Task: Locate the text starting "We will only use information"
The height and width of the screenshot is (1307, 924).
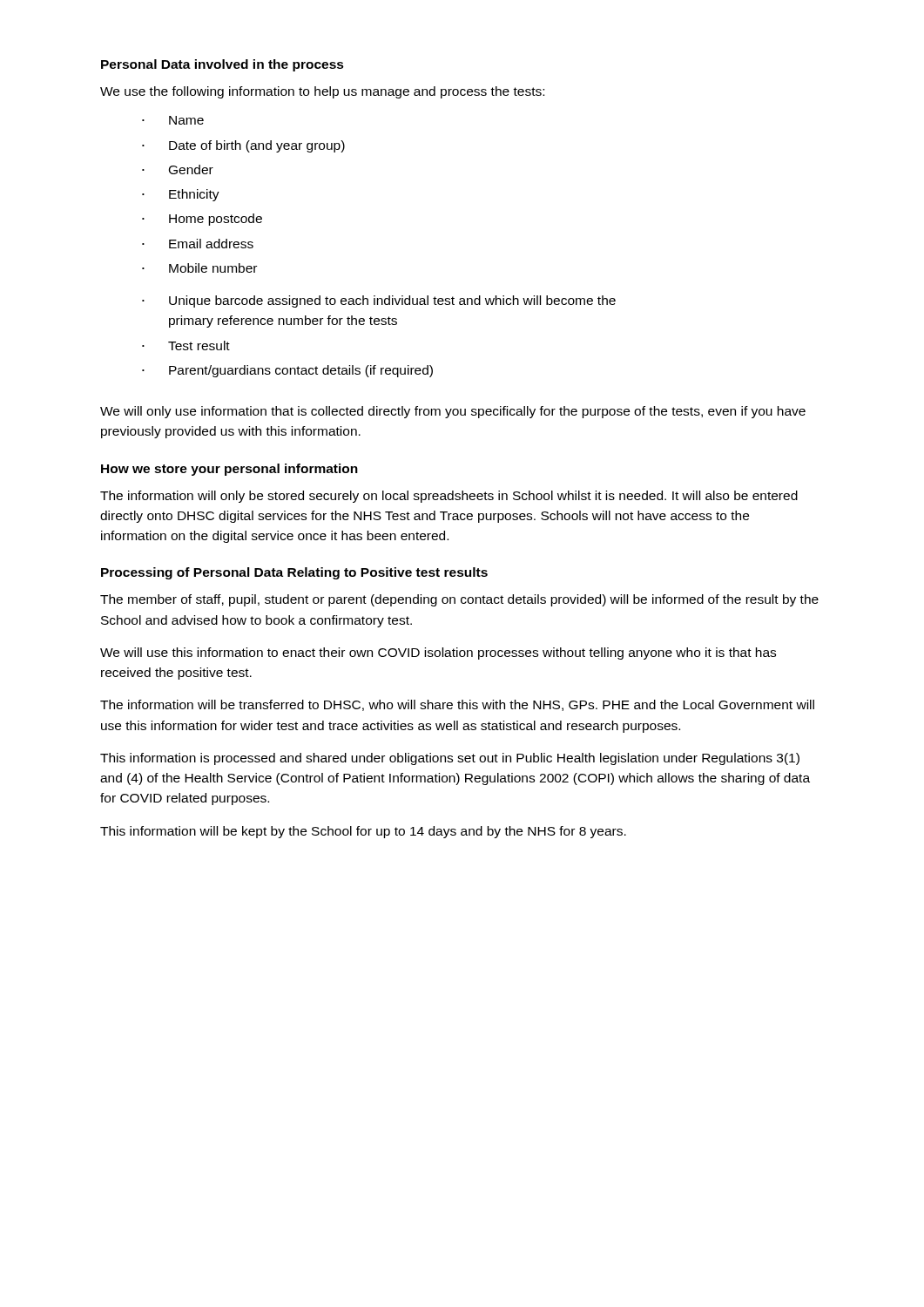Action: click(x=453, y=421)
